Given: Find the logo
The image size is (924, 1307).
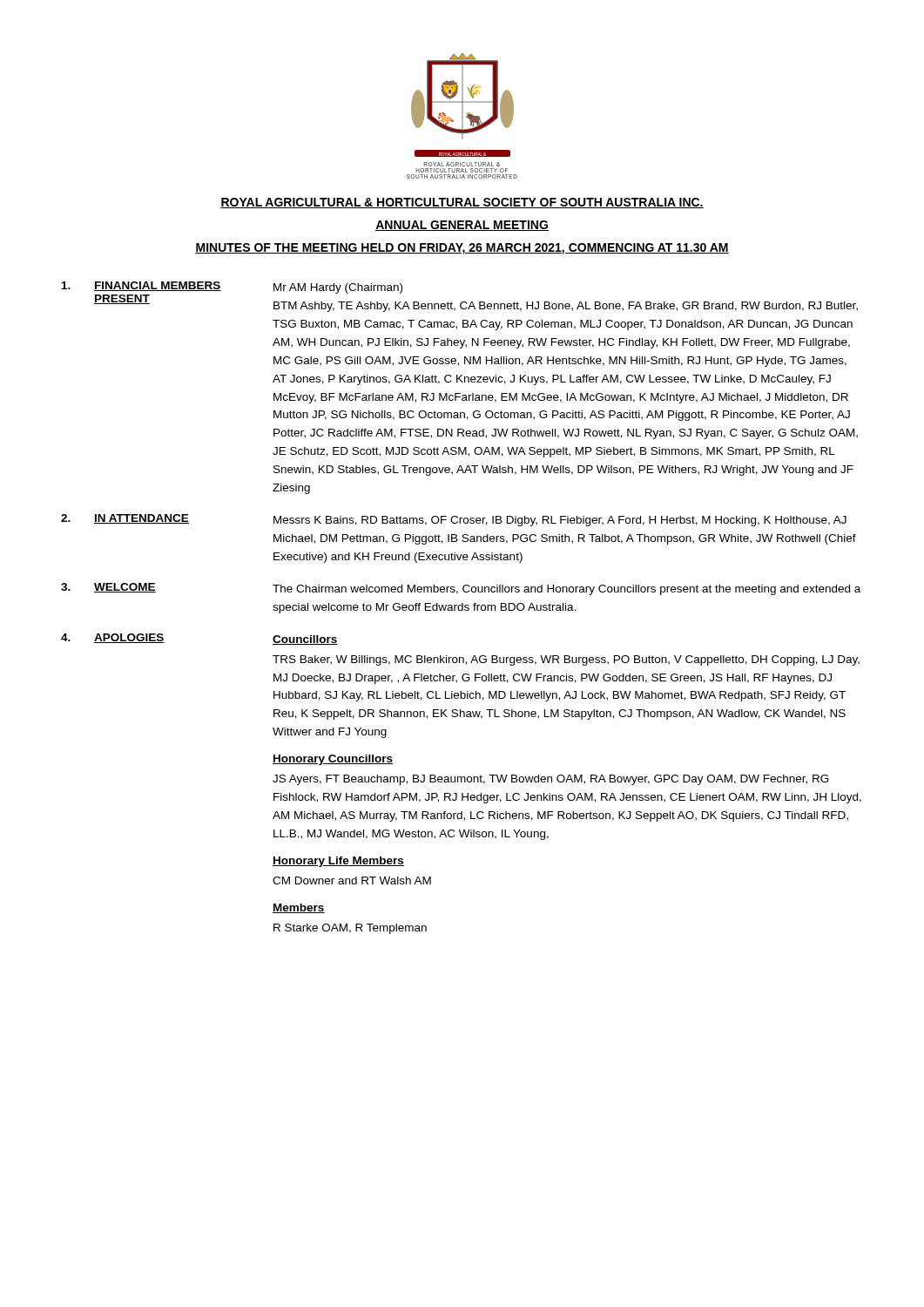Looking at the screenshot, I should 462,116.
